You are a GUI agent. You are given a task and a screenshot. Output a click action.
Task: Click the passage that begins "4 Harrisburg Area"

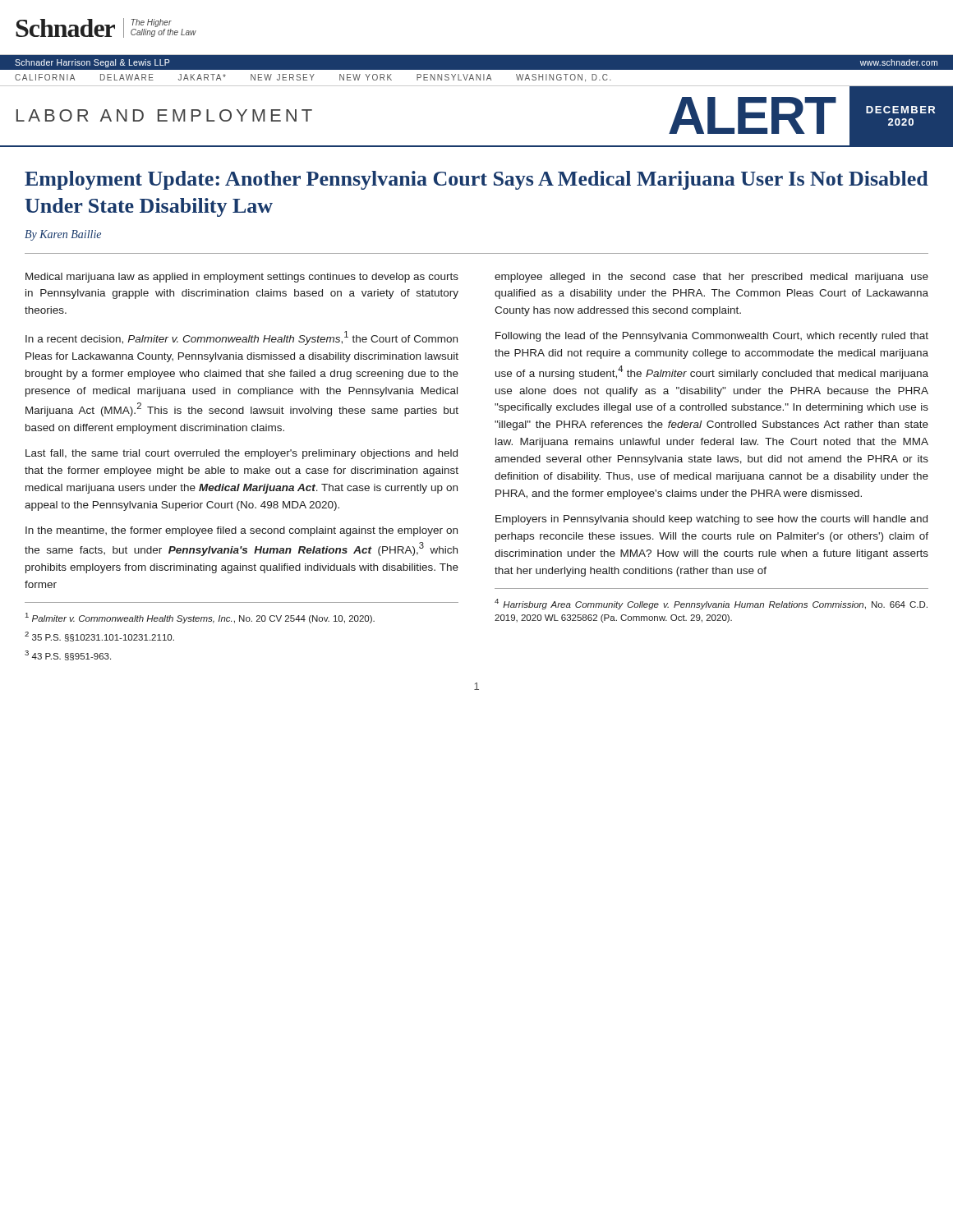pyautogui.click(x=711, y=610)
